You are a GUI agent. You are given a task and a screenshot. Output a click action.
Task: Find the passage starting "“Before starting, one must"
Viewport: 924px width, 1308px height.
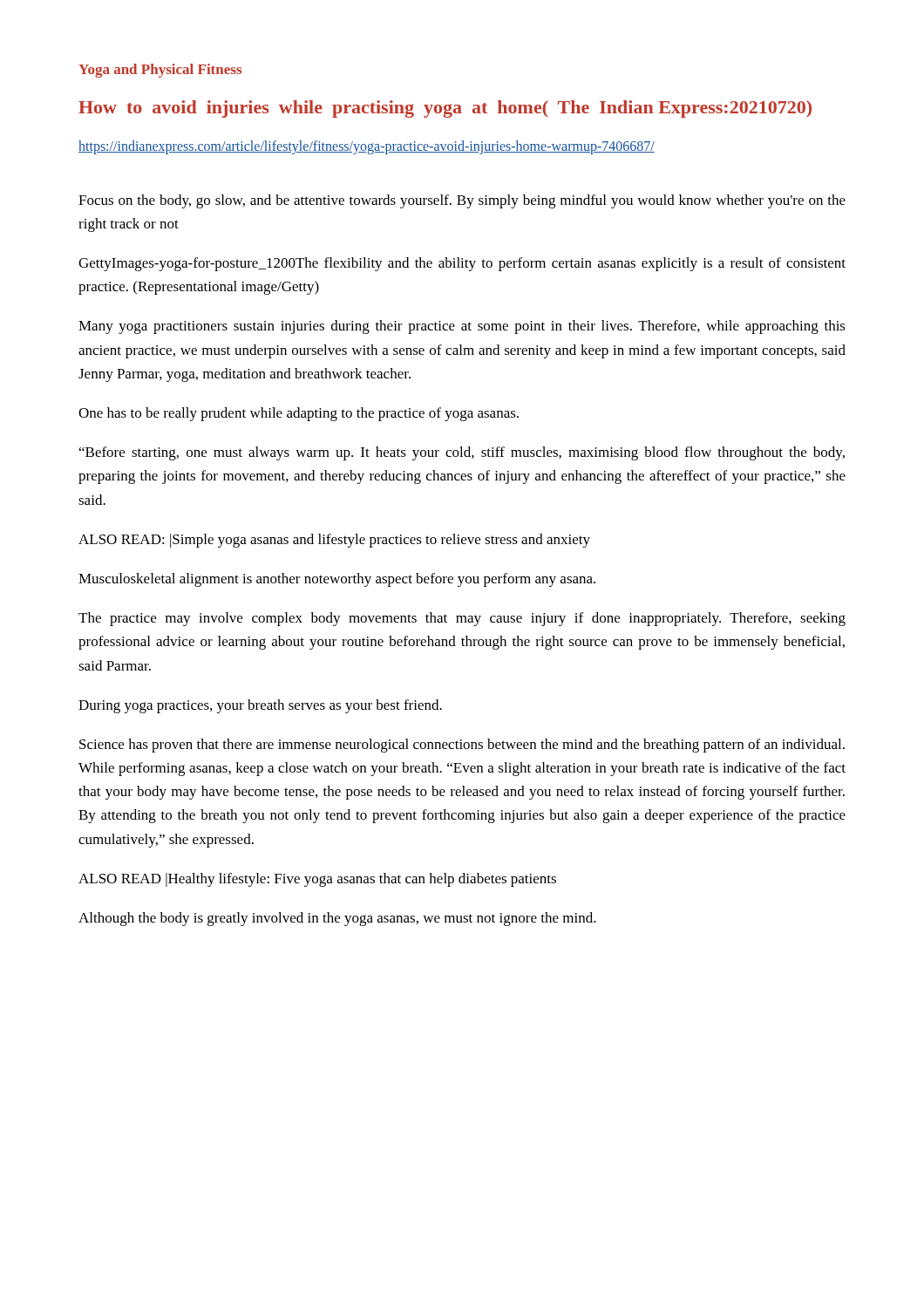[x=462, y=476]
